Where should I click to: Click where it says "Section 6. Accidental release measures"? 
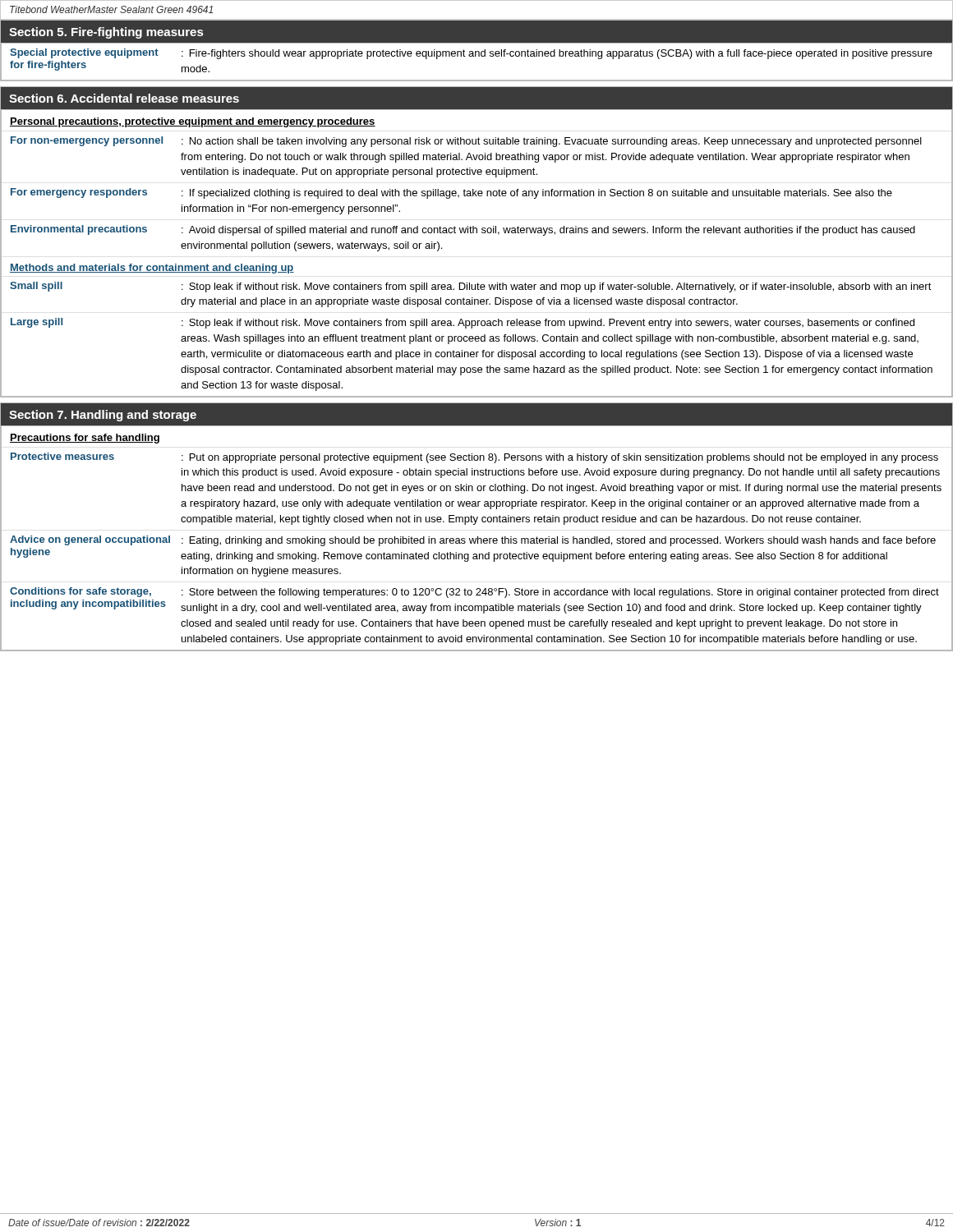(124, 98)
